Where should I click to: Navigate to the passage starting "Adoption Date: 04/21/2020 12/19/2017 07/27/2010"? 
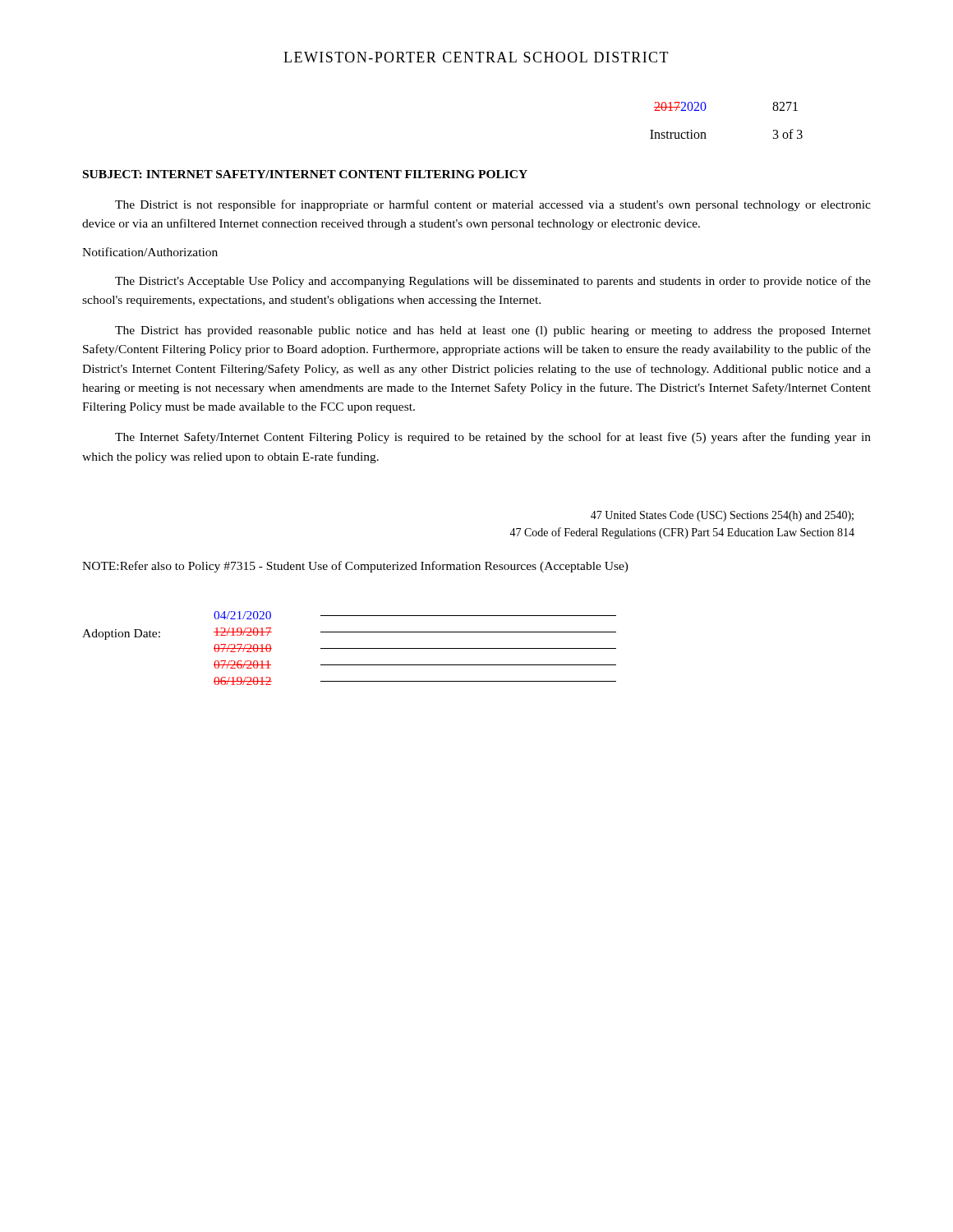pyautogui.click(x=476, y=649)
